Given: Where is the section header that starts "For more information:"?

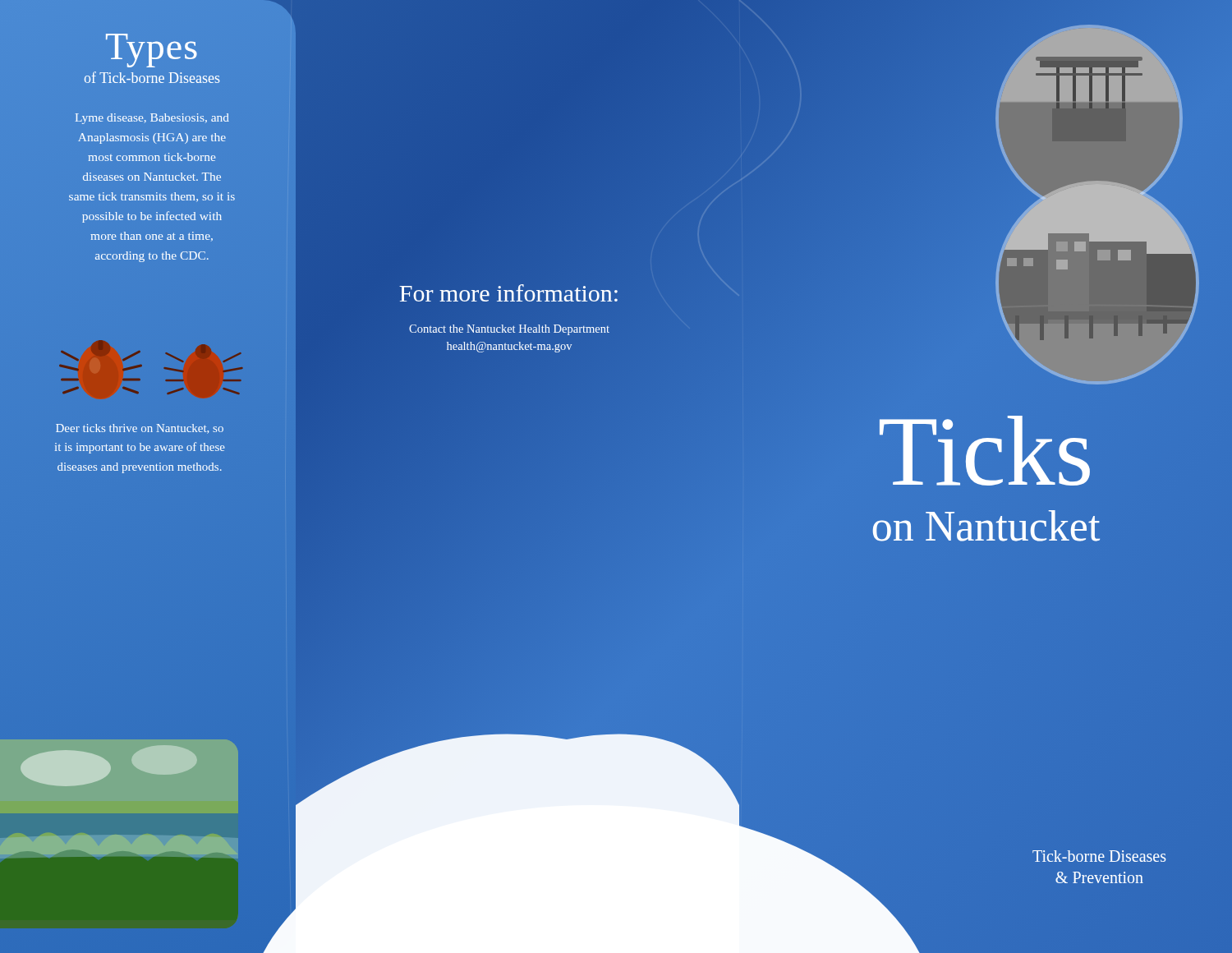Looking at the screenshot, I should [509, 316].
